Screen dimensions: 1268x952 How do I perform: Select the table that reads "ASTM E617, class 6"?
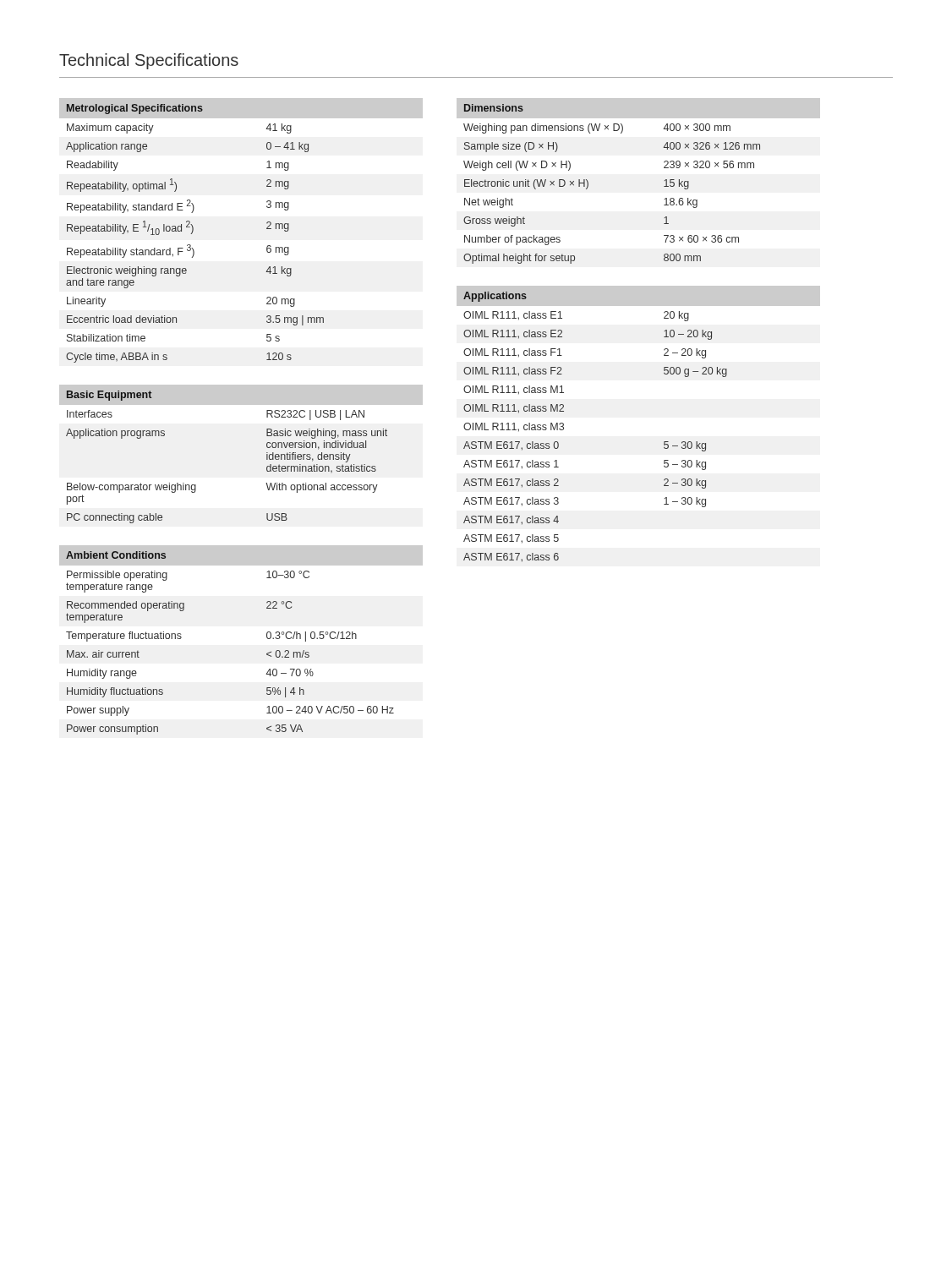(x=638, y=426)
